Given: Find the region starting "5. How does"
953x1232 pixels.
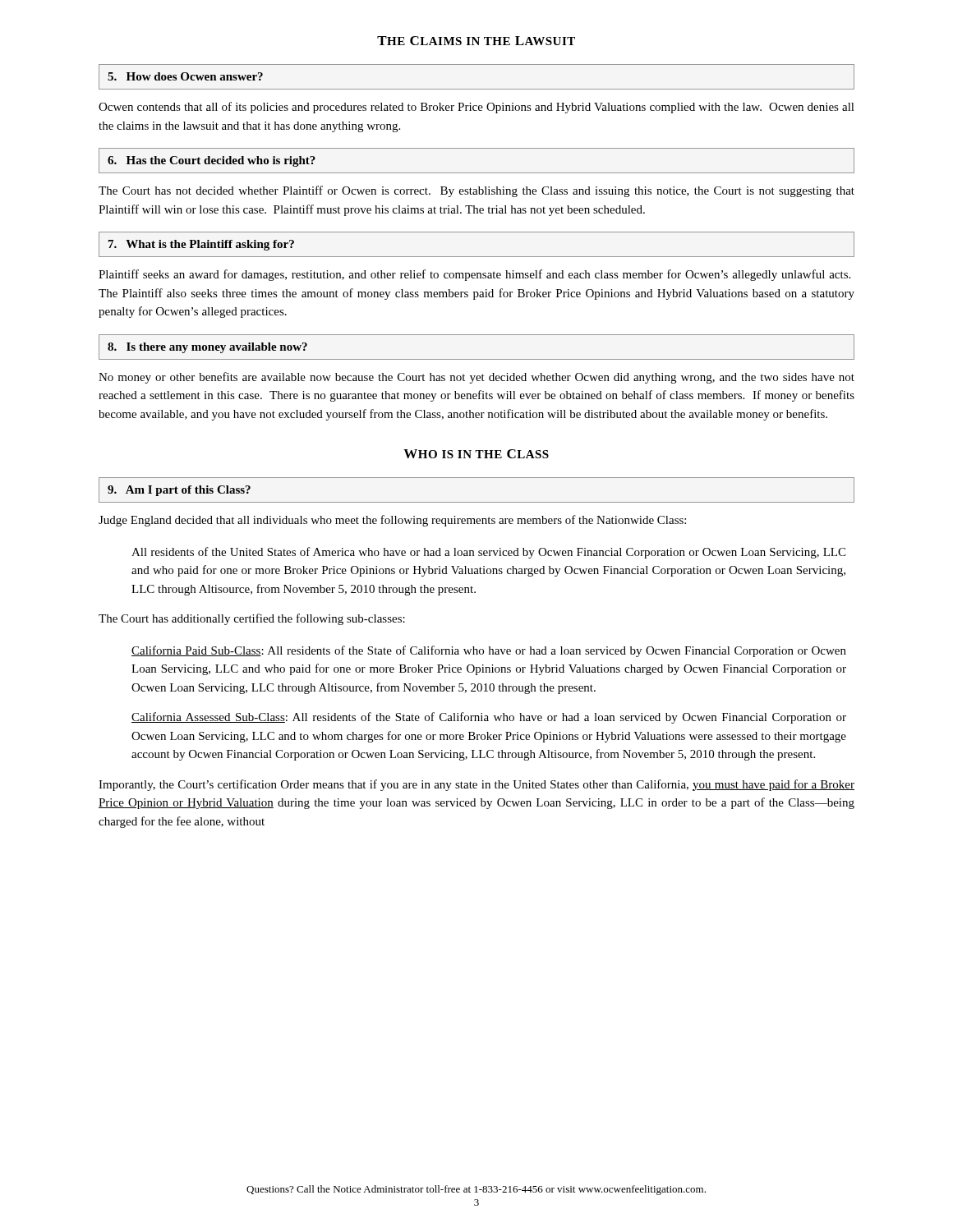Looking at the screenshot, I should click(186, 76).
